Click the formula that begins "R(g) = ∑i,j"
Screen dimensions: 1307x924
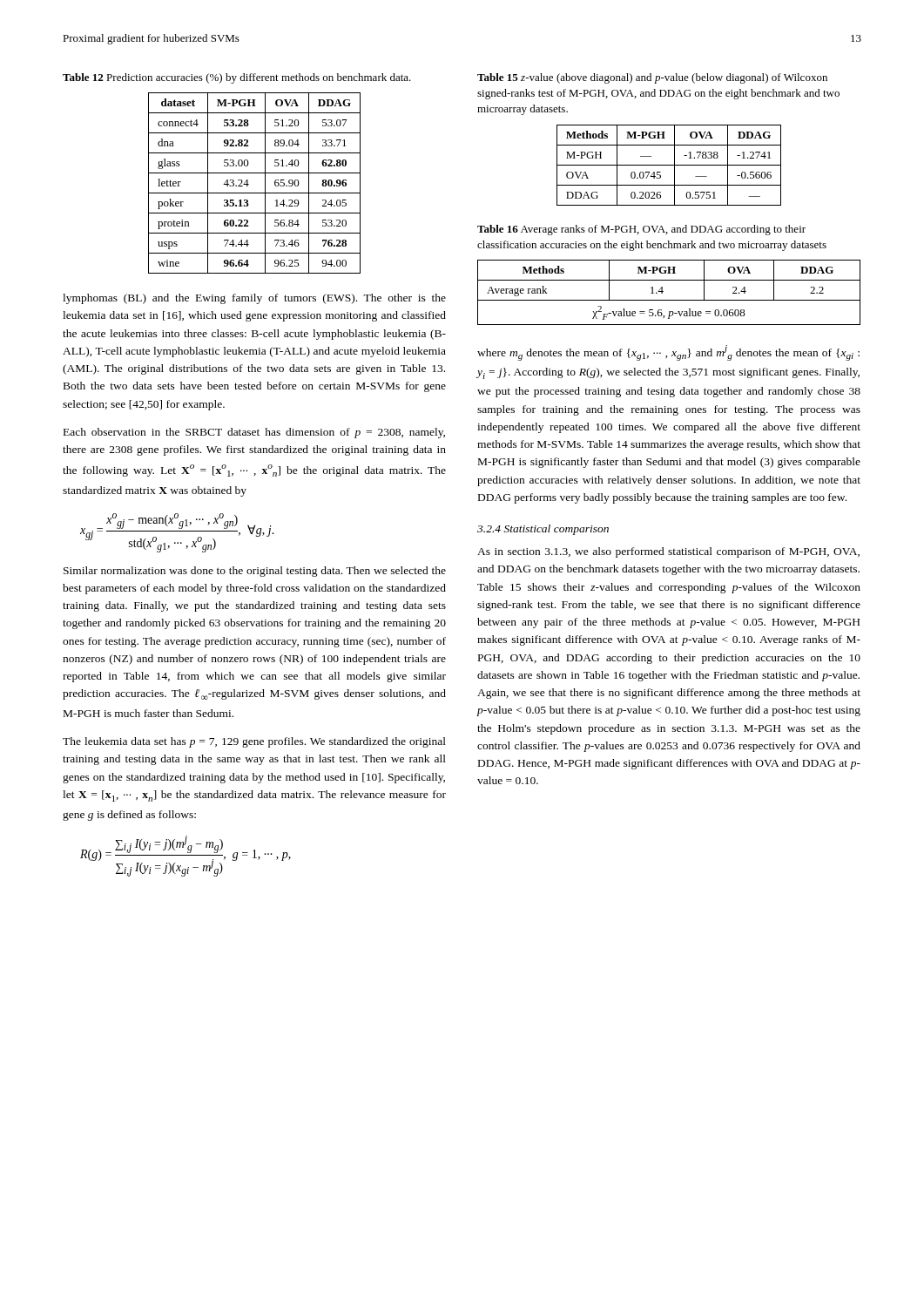tap(186, 855)
